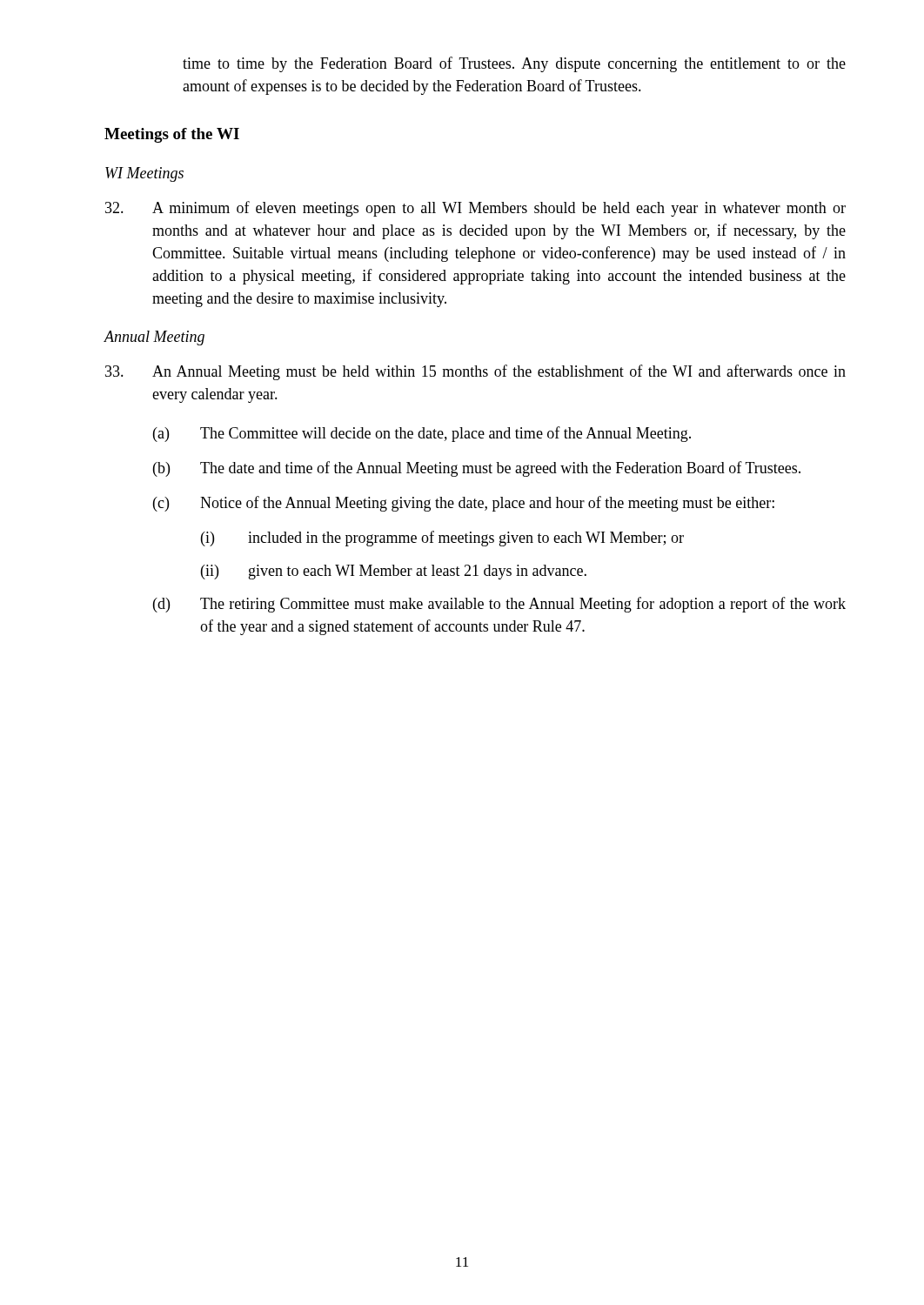Navigate to the block starting "32. A minimum of eleven meetings open"
Image resolution: width=924 pixels, height=1305 pixels.
point(475,253)
